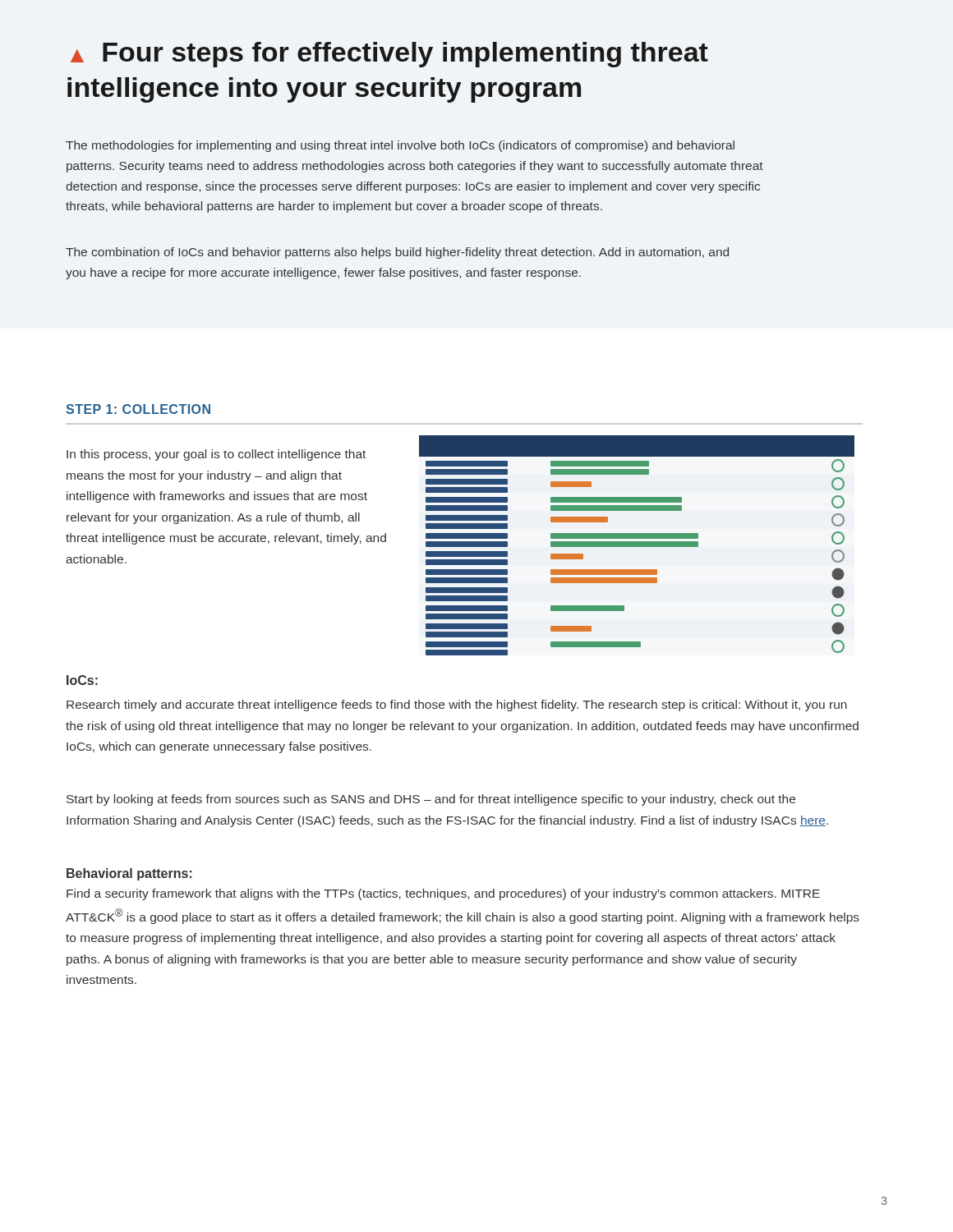
Task: Click on the text block that reads "Research timely and accurate threat intelligence feeds"
Action: [462, 725]
